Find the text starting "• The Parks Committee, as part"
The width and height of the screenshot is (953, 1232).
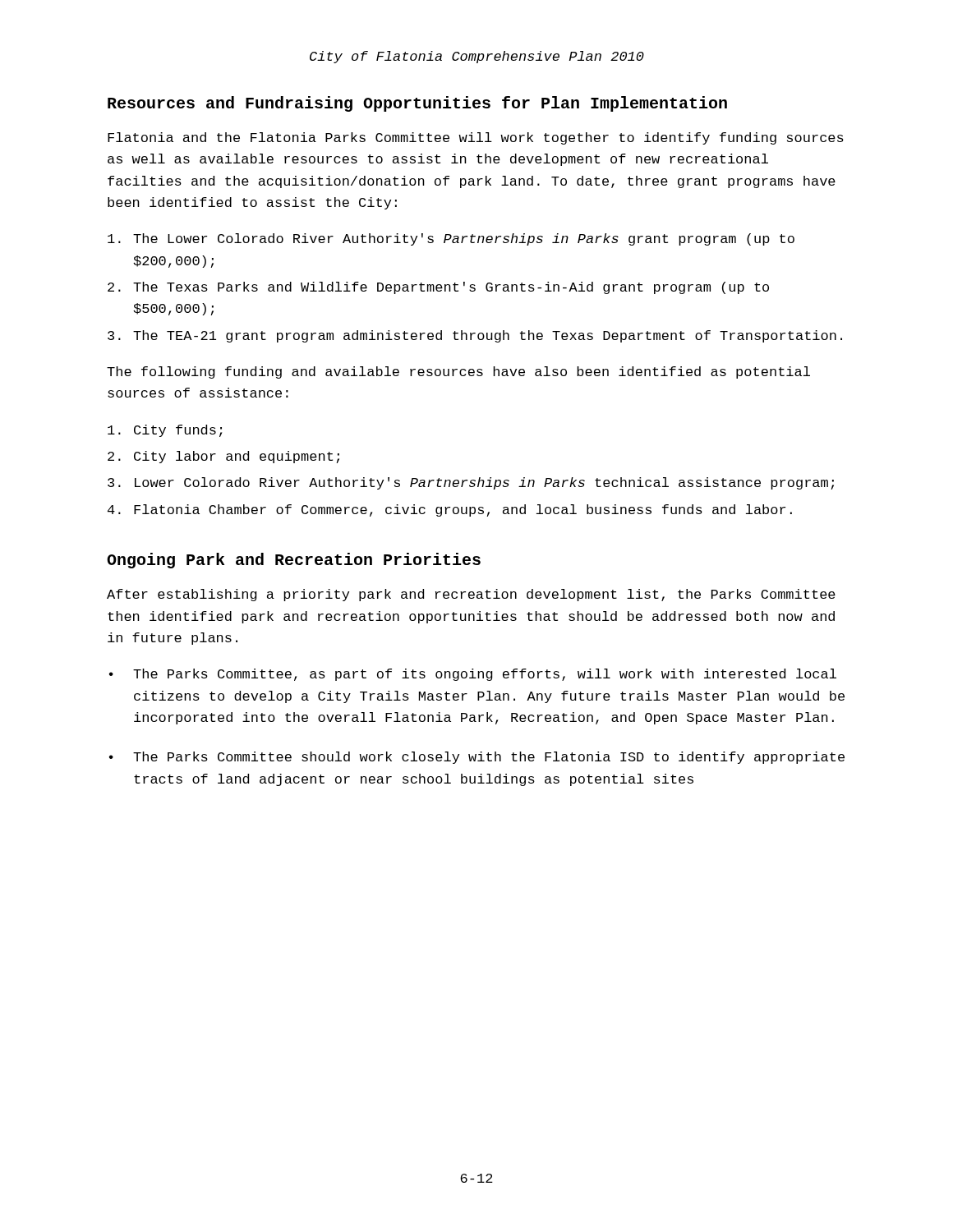476,697
